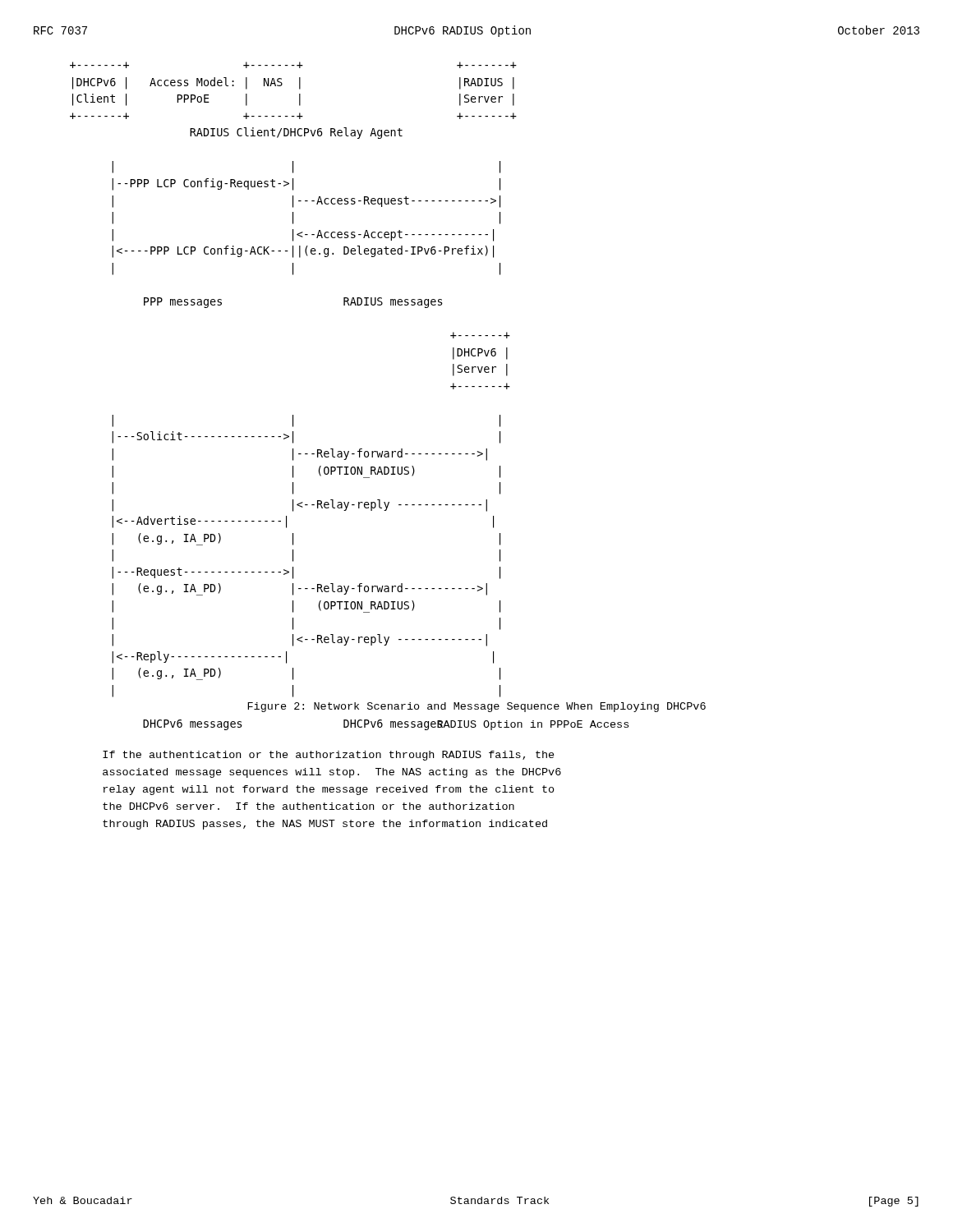
Task: Point to the passage starting "Figure 2: Network Scenario and Message Sequence When"
Action: pyautogui.click(x=476, y=716)
